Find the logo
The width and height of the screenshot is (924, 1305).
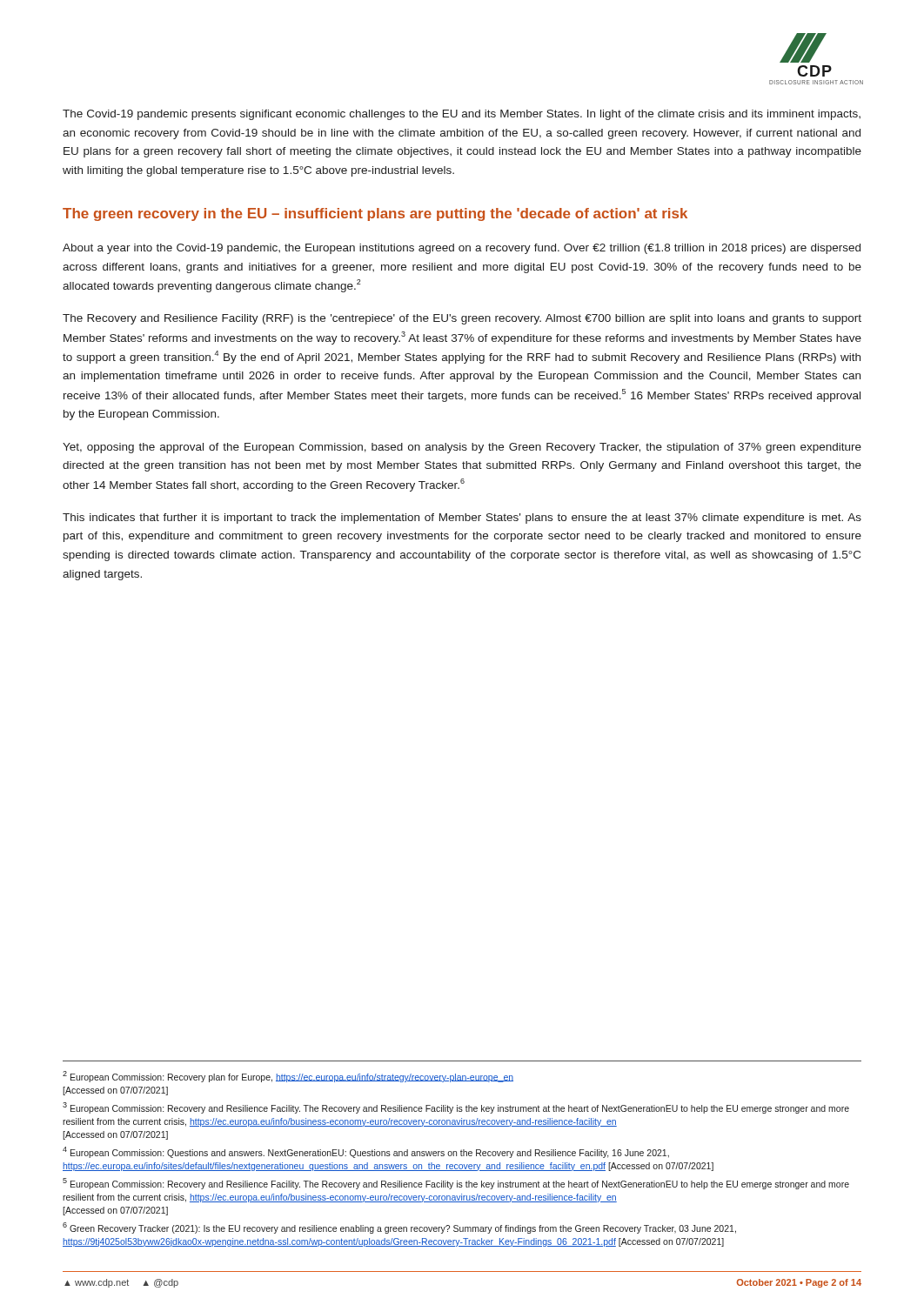tap(813, 58)
